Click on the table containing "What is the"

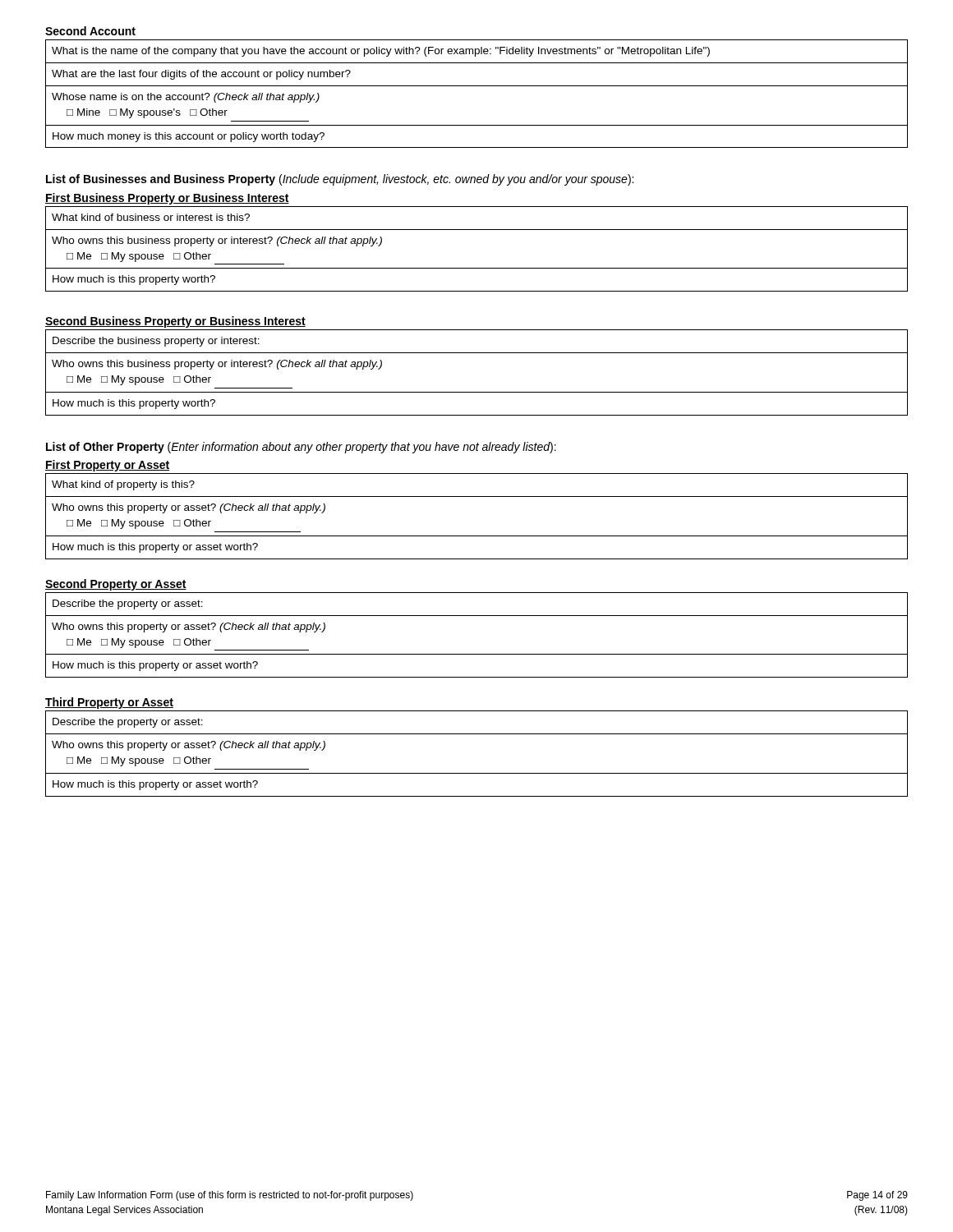pyautogui.click(x=476, y=94)
